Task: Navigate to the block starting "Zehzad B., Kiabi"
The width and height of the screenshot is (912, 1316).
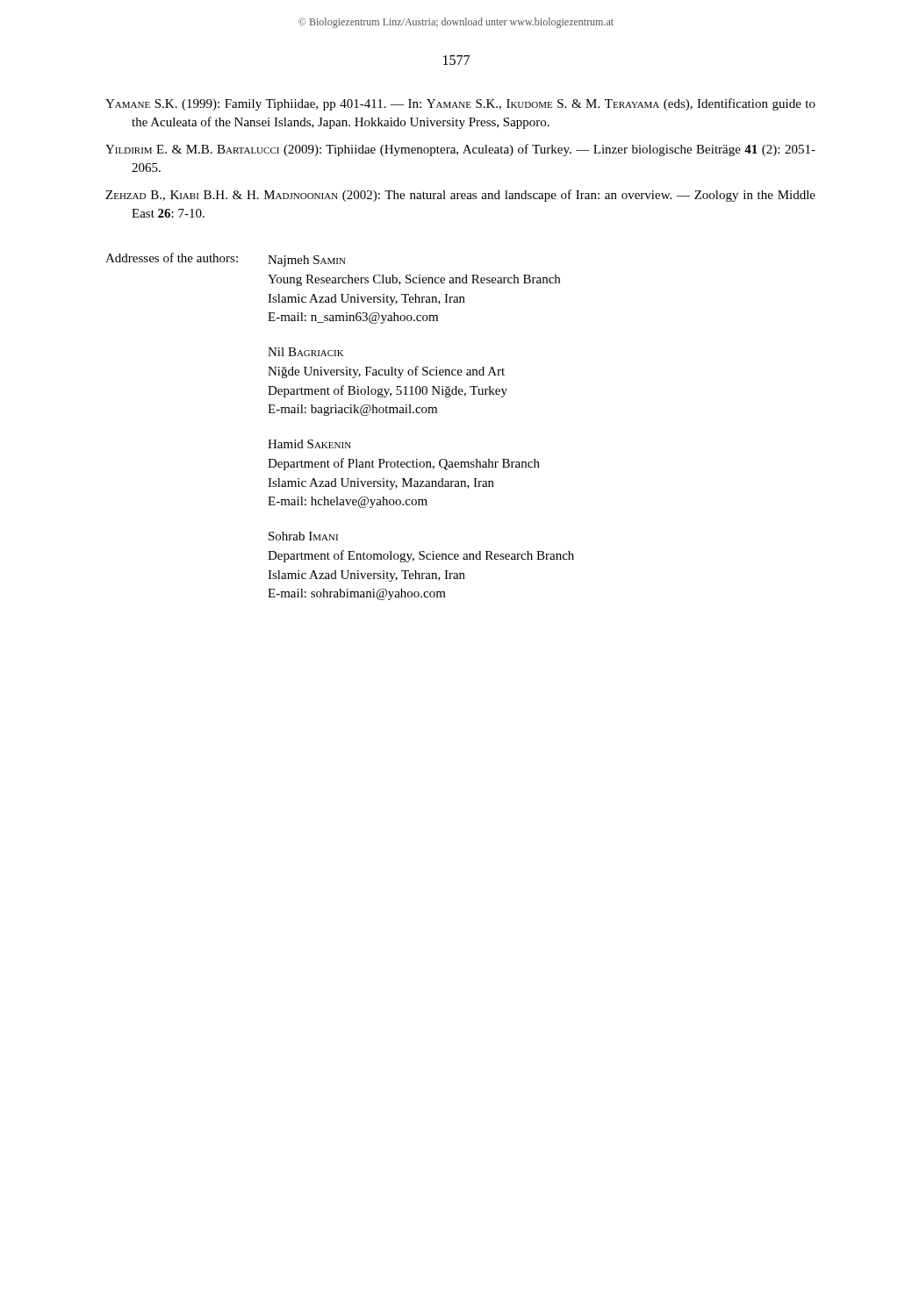Action: coord(460,204)
